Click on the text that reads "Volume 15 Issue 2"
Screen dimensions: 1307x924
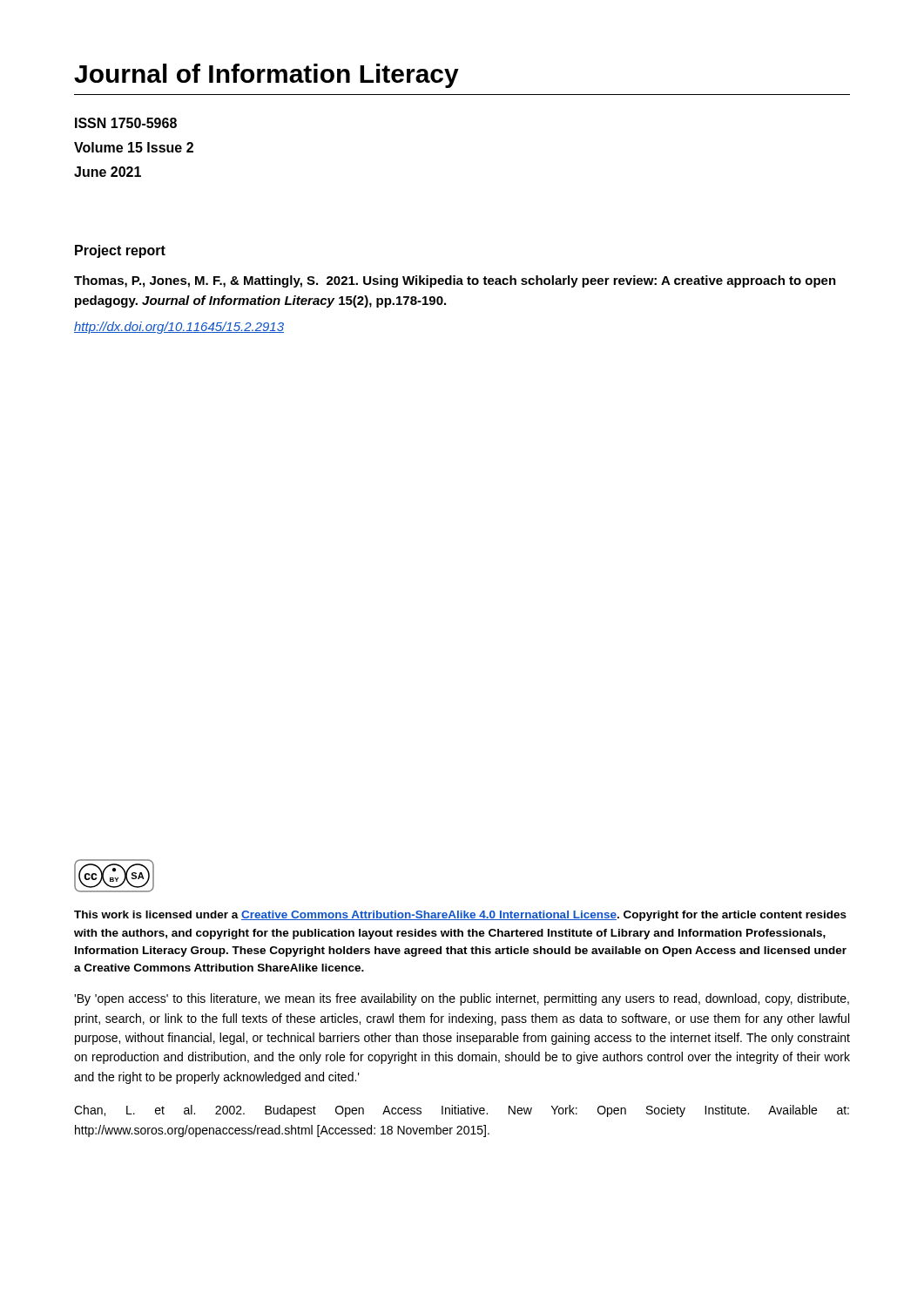point(134,147)
